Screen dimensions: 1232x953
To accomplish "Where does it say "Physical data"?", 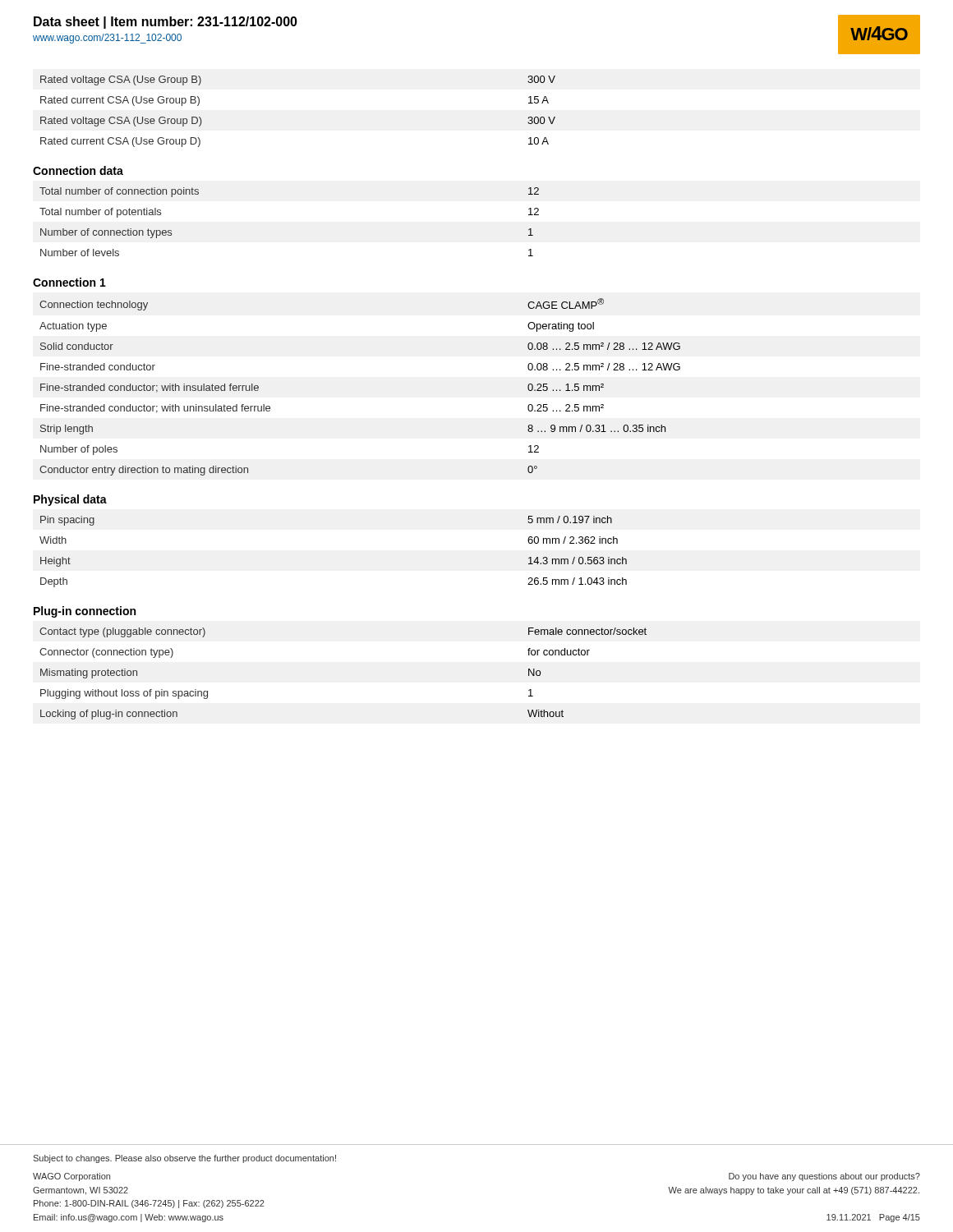I will pyautogui.click(x=70, y=500).
